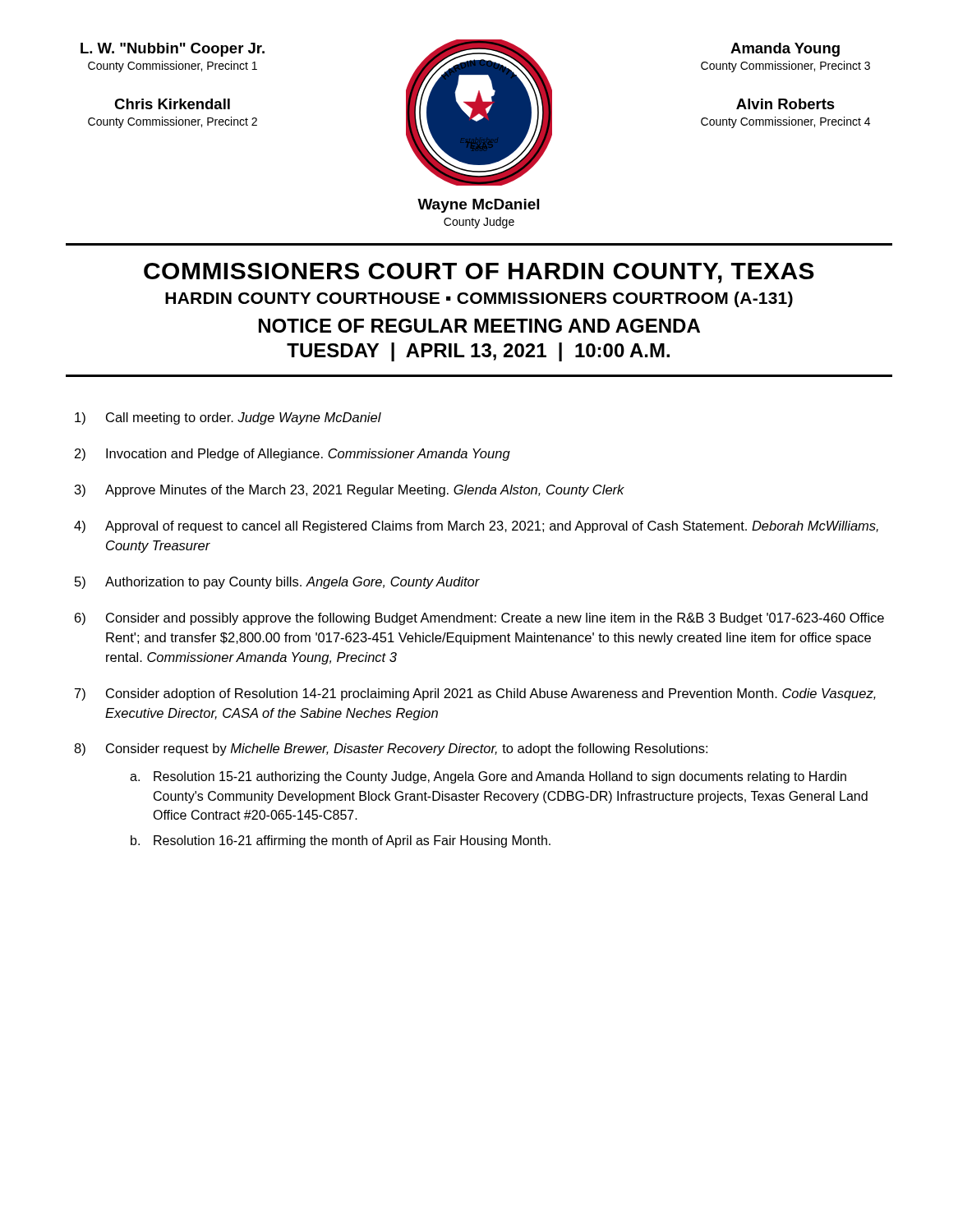
Task: Find the text block that says "Alvin Roberts County"
Action: [x=785, y=112]
